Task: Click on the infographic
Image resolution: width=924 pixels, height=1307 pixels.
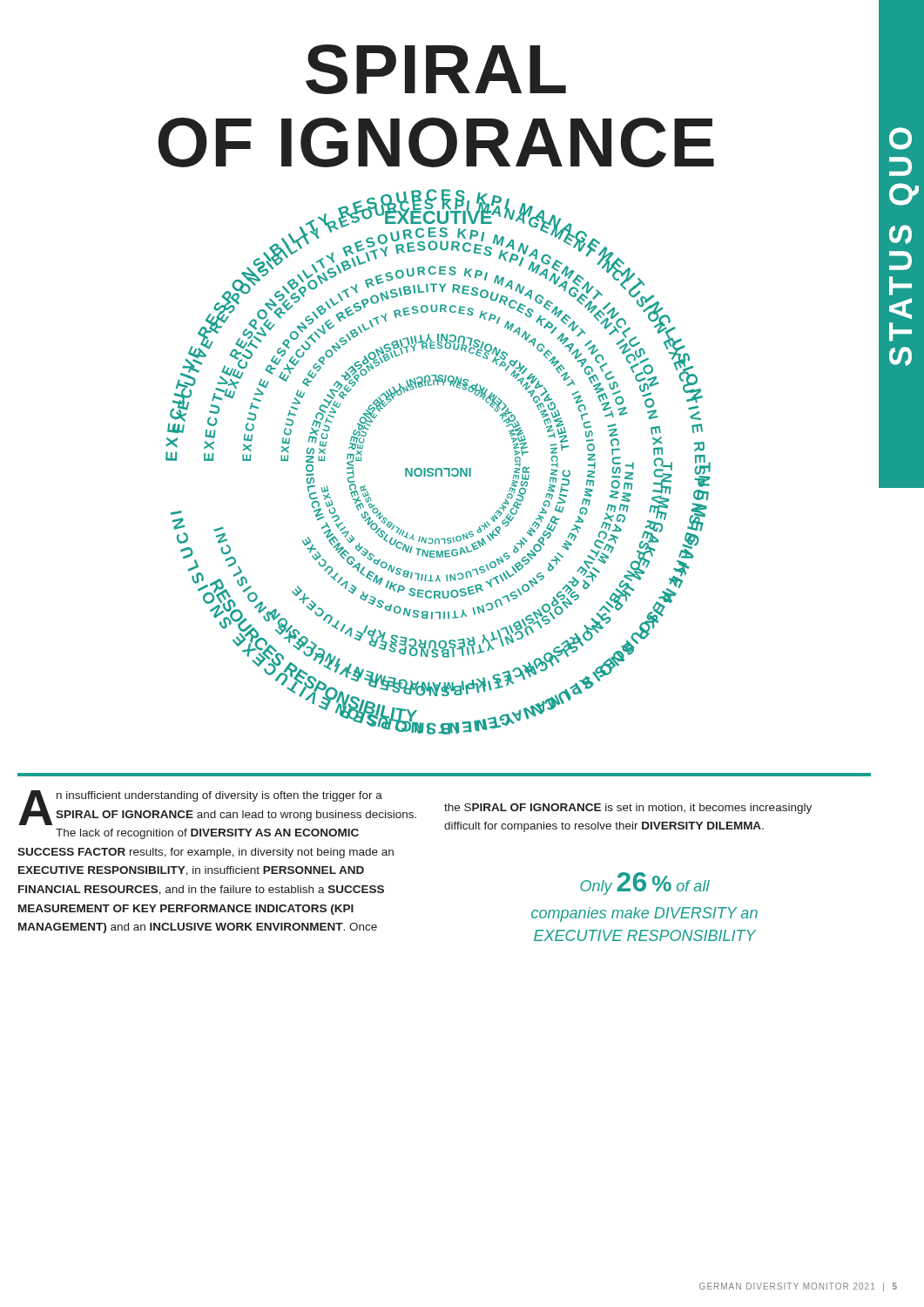Action: 438,466
